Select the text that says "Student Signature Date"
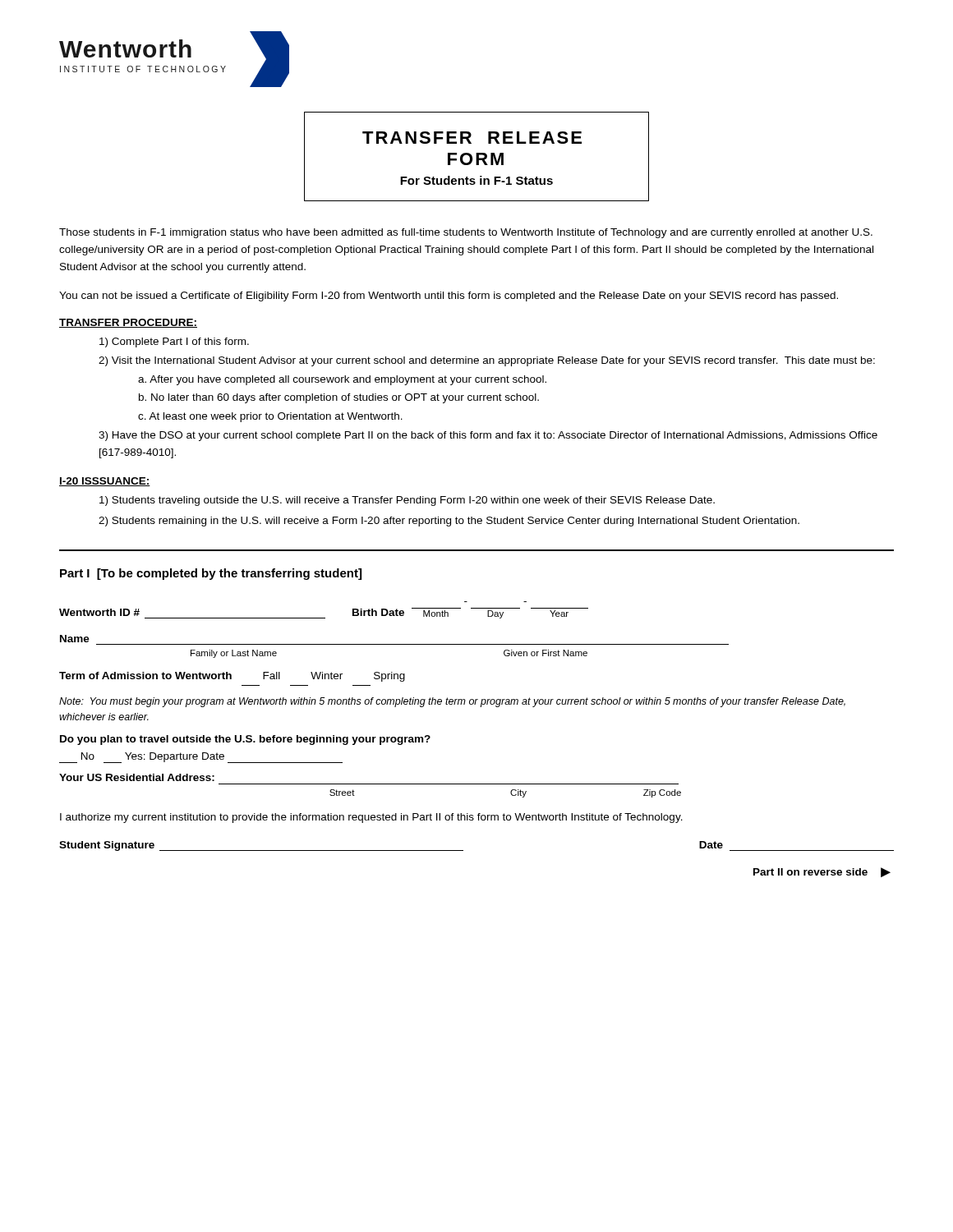Screen dimensions: 1232x953 coord(108,846)
